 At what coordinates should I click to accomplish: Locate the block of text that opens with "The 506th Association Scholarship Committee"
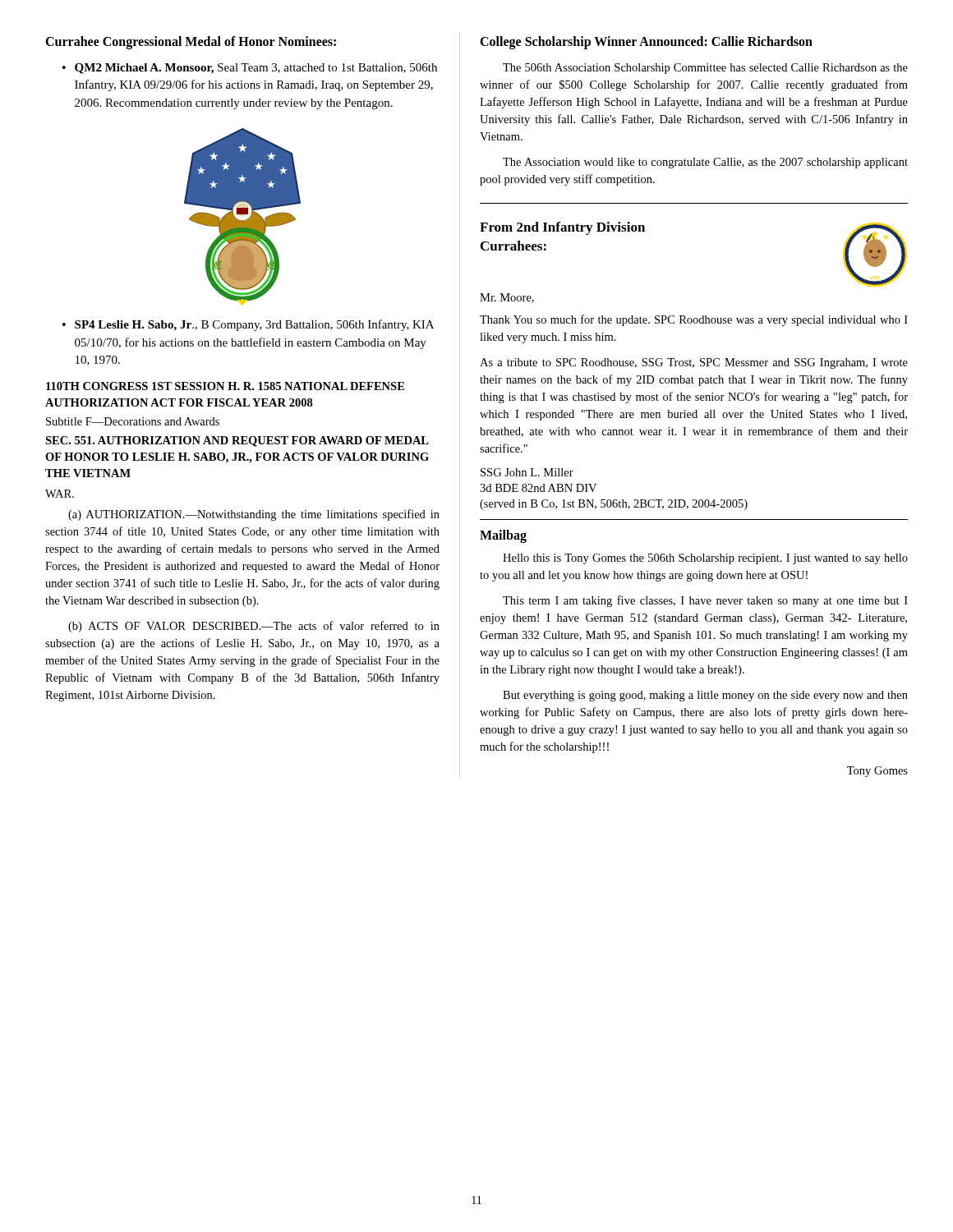tap(694, 102)
